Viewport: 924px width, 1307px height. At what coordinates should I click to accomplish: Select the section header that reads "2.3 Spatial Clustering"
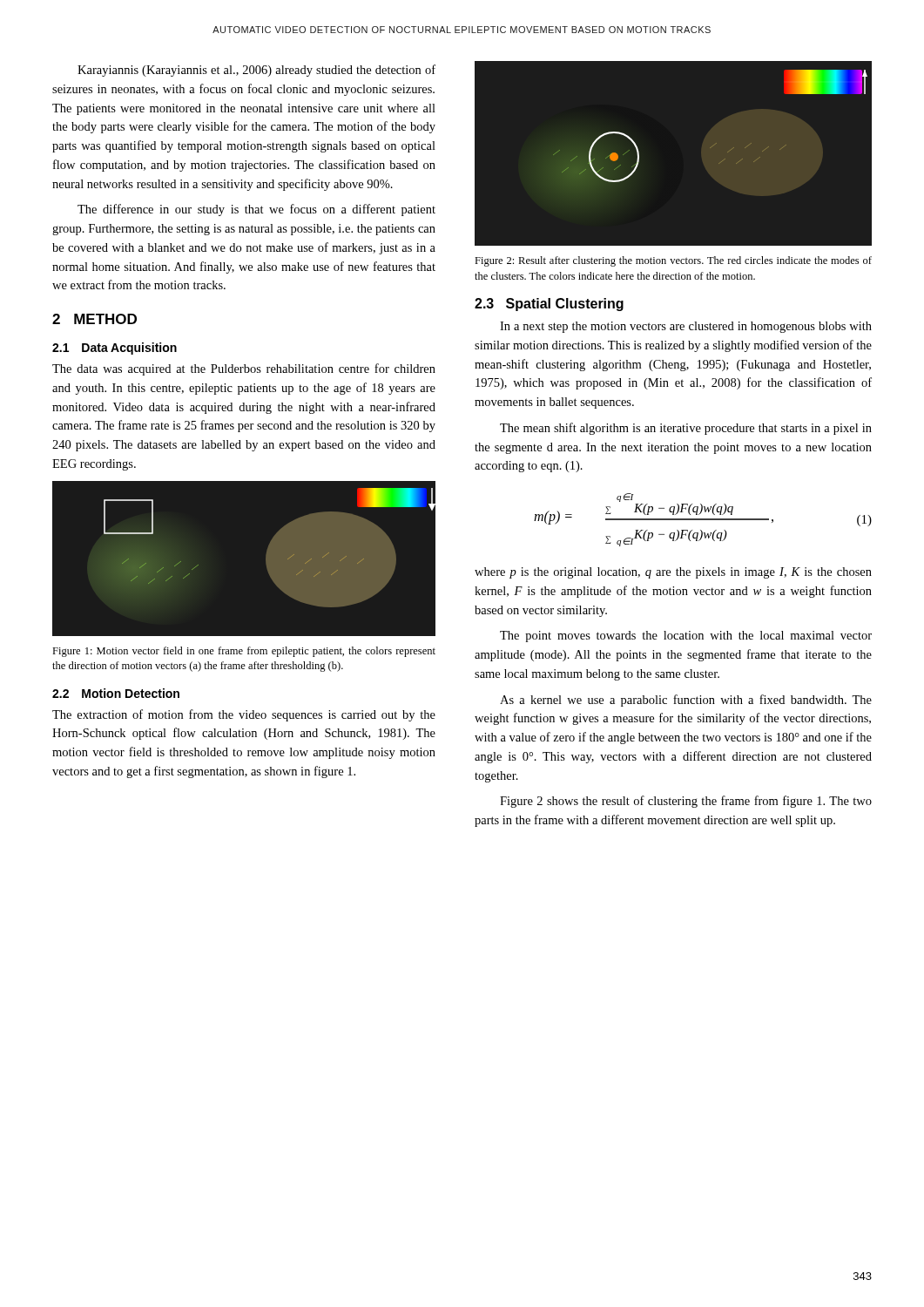(549, 304)
